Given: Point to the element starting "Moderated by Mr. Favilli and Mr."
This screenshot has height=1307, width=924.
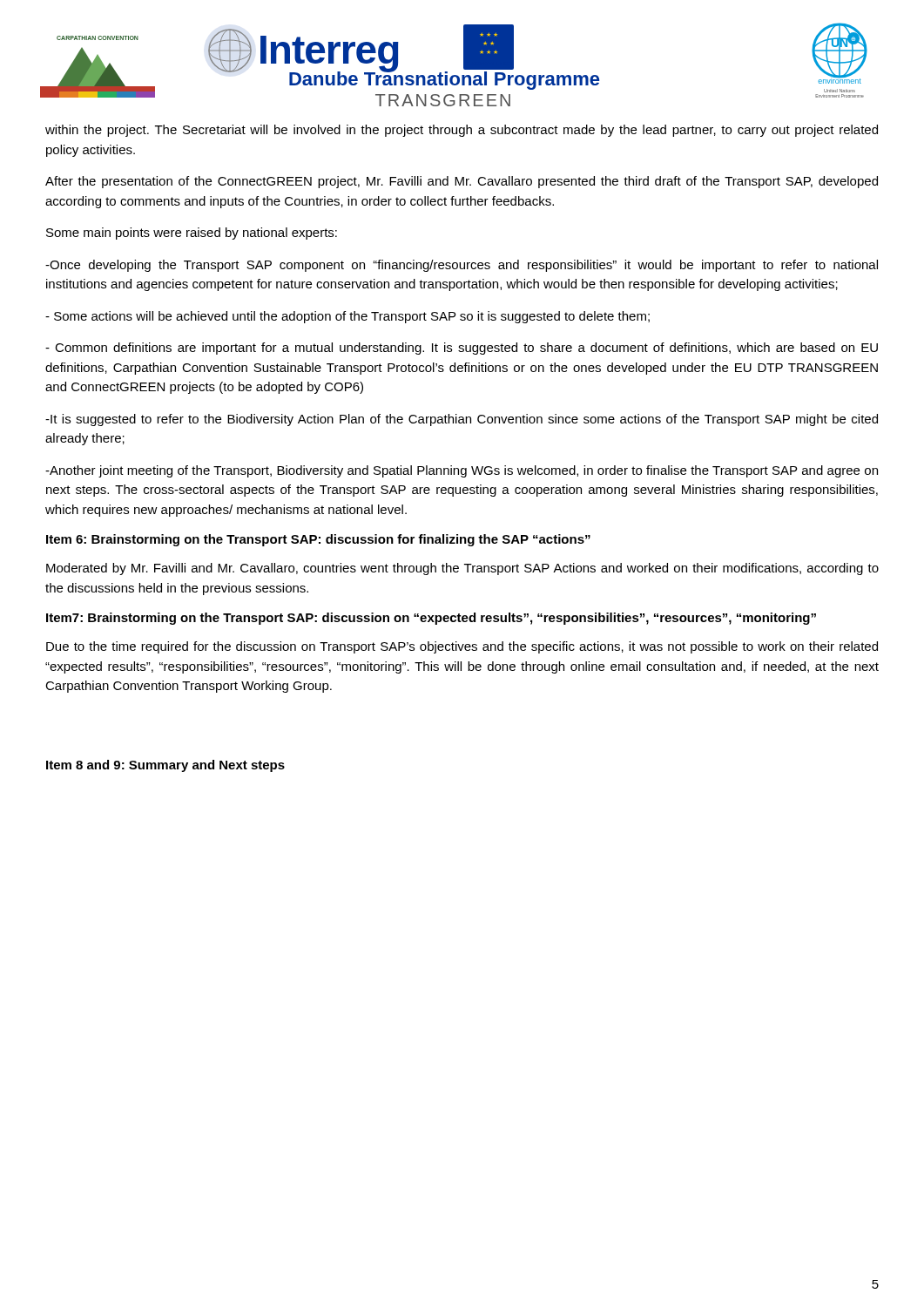Looking at the screenshot, I should [462, 577].
